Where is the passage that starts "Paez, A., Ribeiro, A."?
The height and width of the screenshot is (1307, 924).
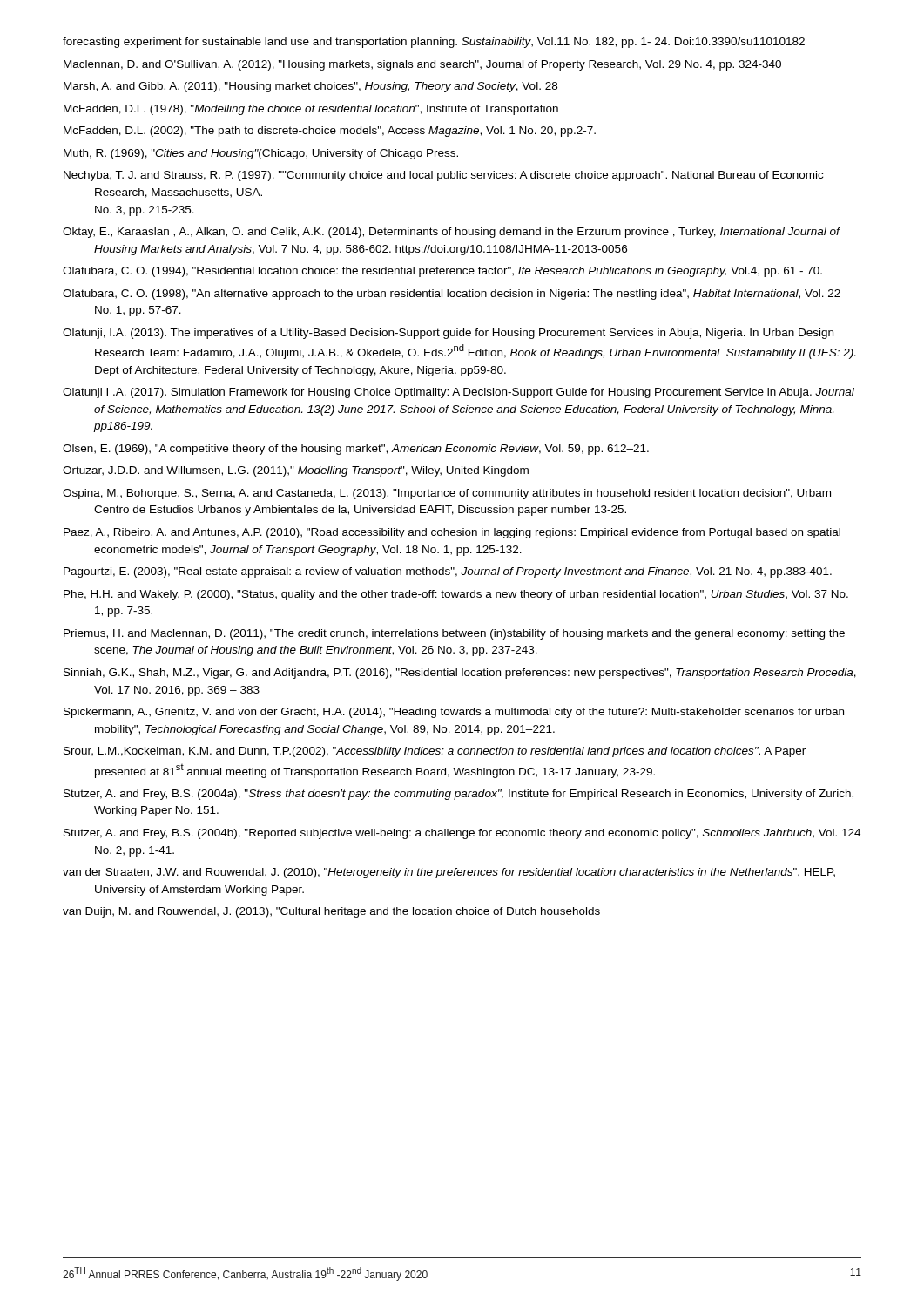[452, 540]
